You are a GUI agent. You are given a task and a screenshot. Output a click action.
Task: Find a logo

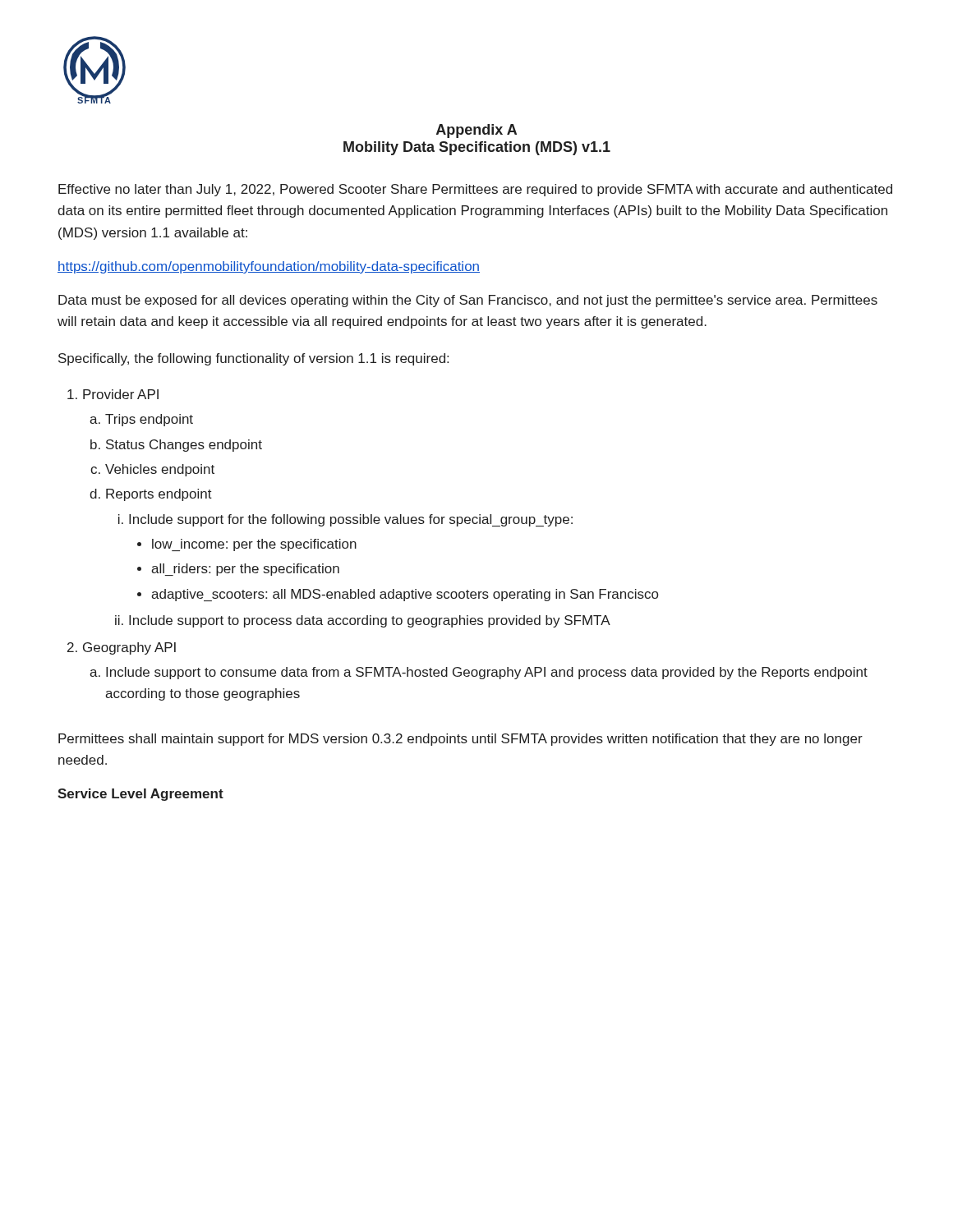[476, 70]
